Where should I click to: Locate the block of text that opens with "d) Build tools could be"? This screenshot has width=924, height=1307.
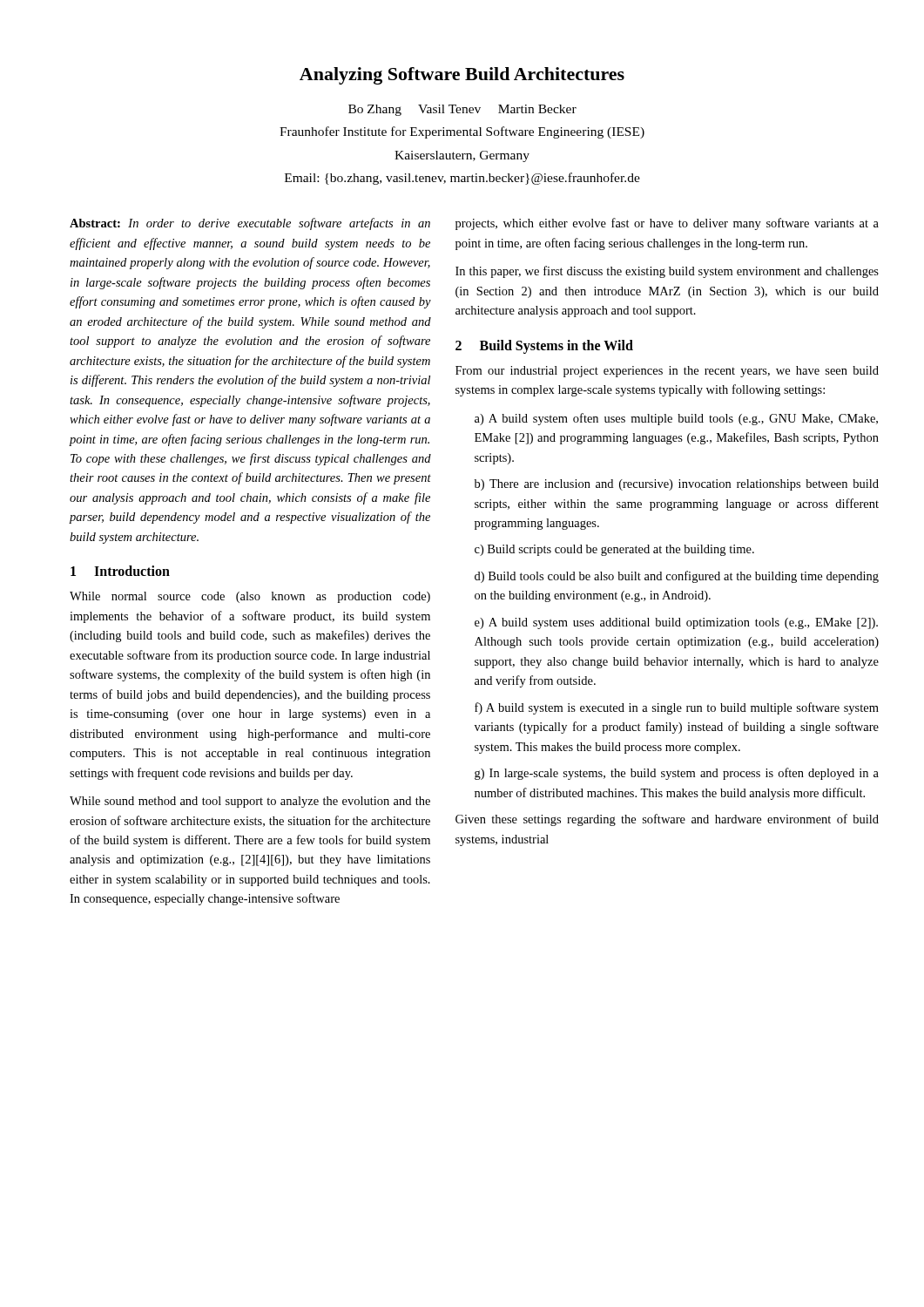(x=676, y=586)
